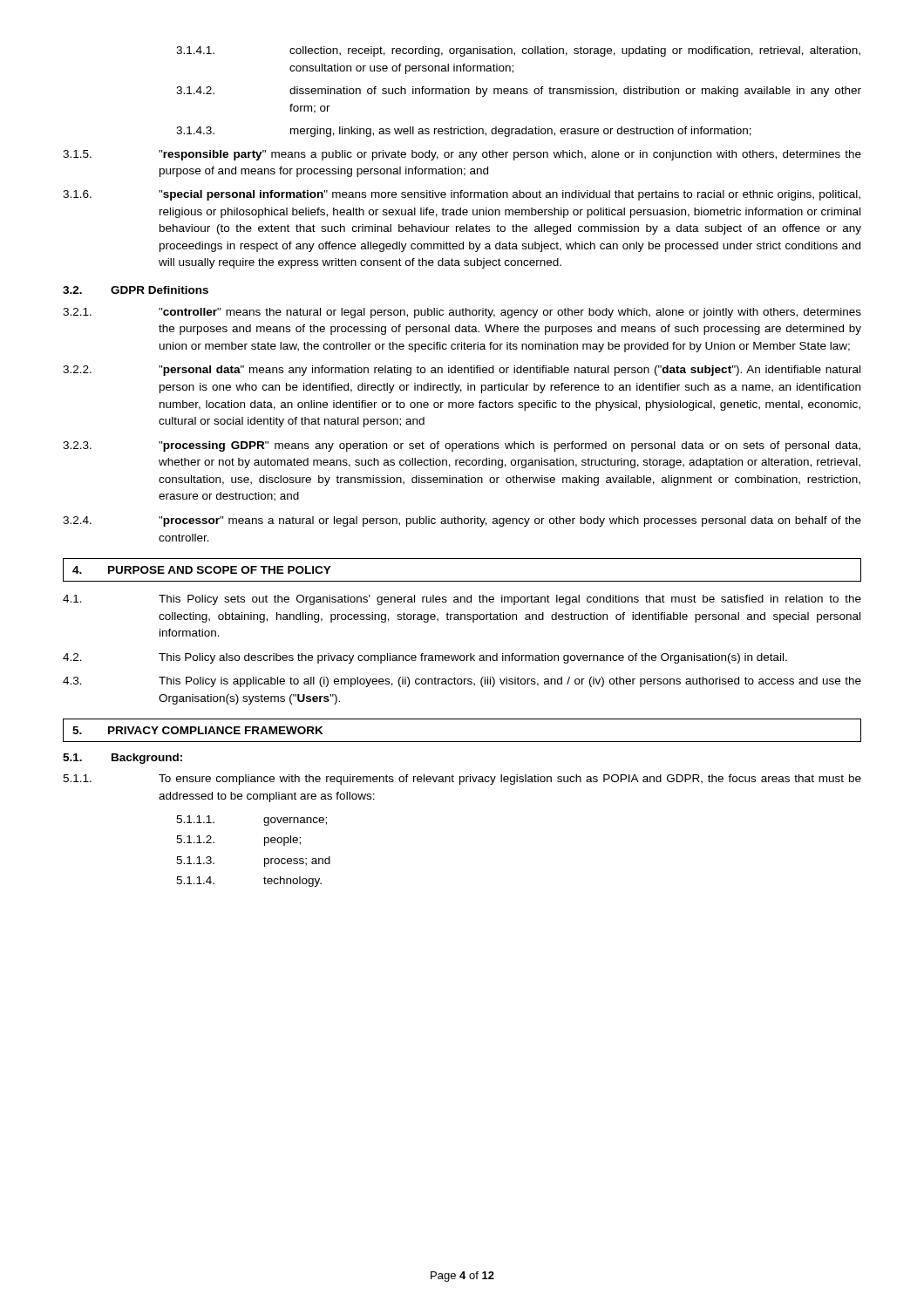Where does it say "5.1.1.2. people;"?
This screenshot has height=1308, width=924.
(199, 840)
